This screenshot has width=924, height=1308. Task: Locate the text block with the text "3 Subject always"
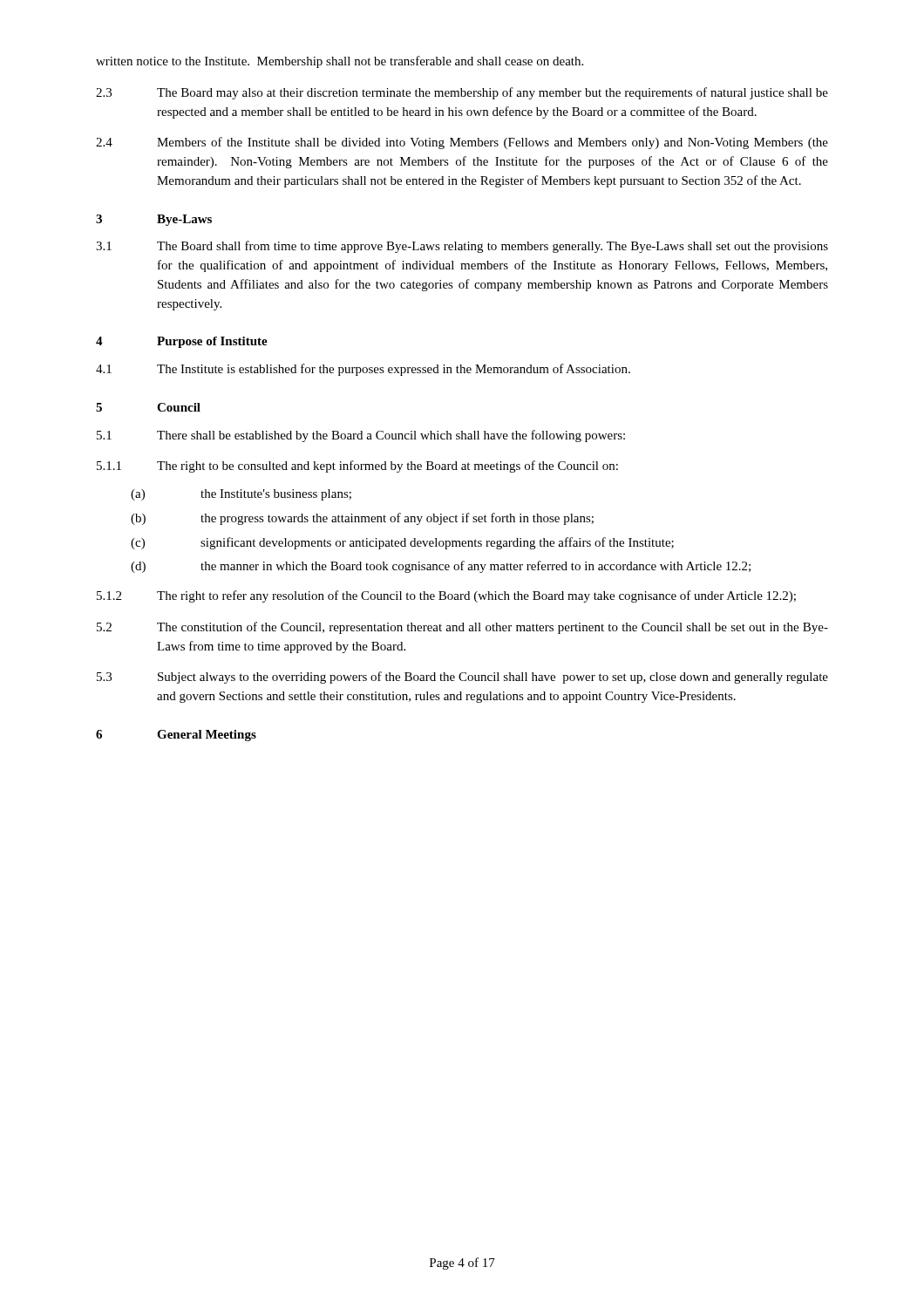(462, 687)
